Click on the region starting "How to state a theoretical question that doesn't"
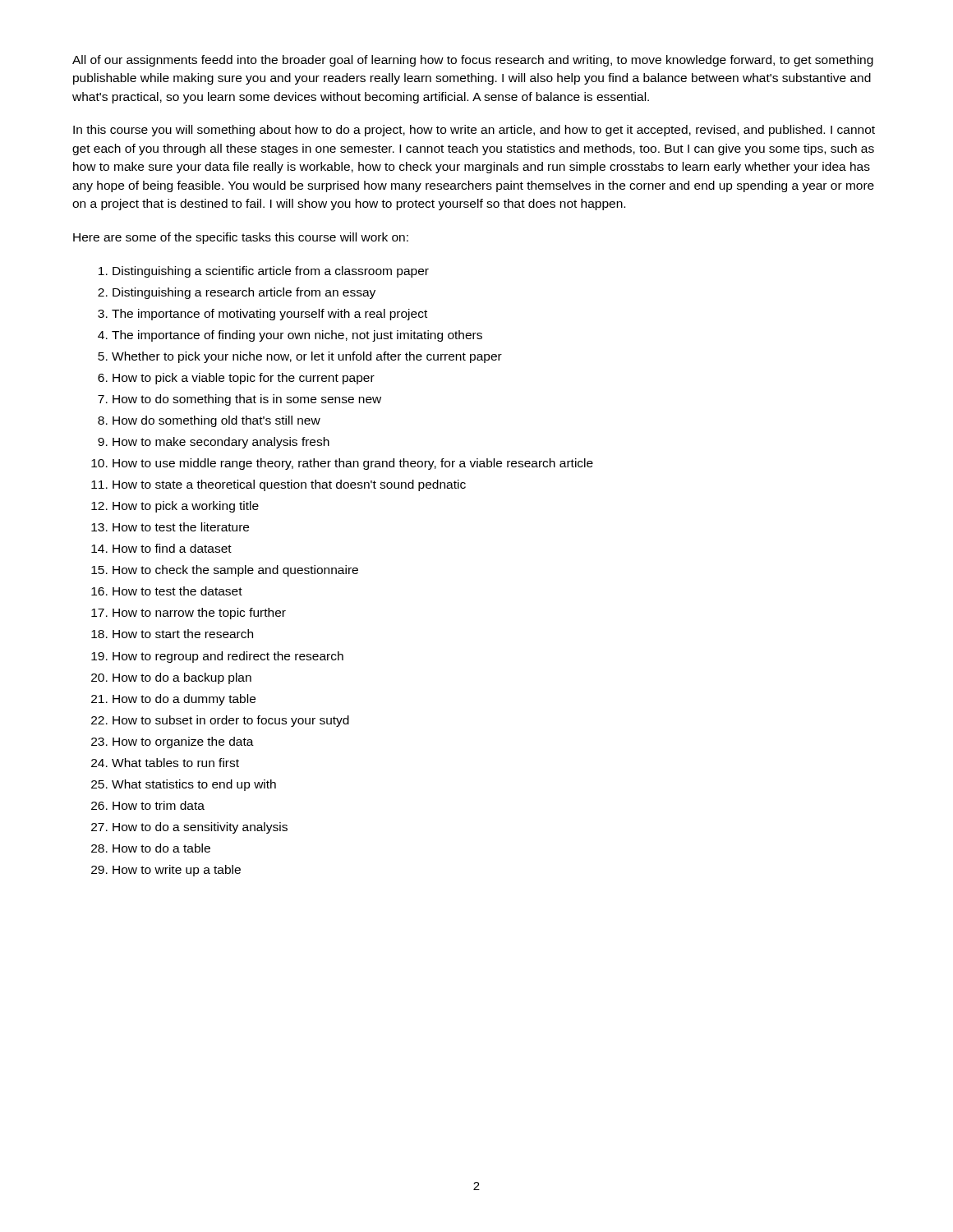 pyautogui.click(x=289, y=485)
